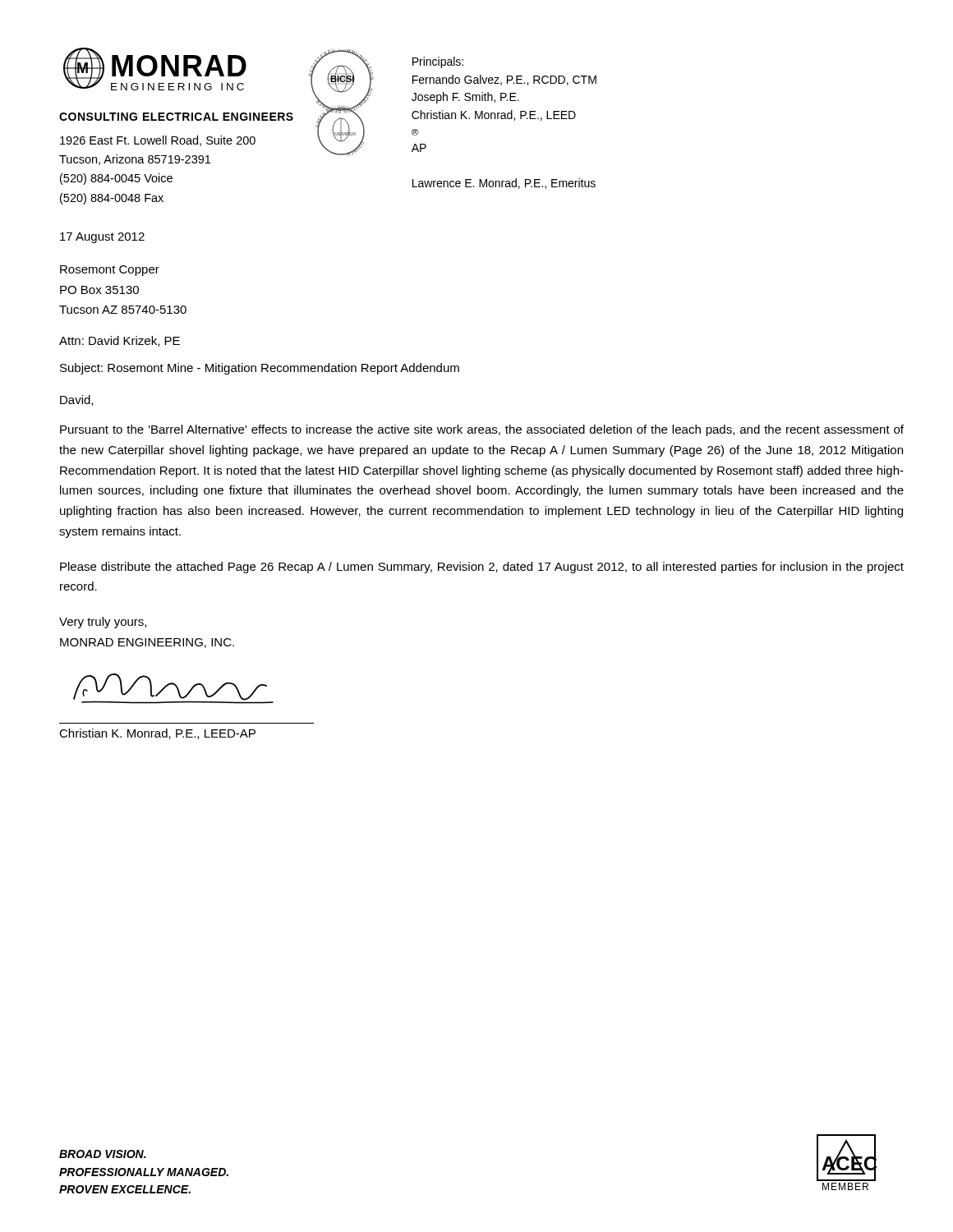Locate the element starting "BROAD VISION. PROFESSIONALLY MANAGED. PROVEN EXCELLENCE."
This screenshot has width=953, height=1232.
144,1172
